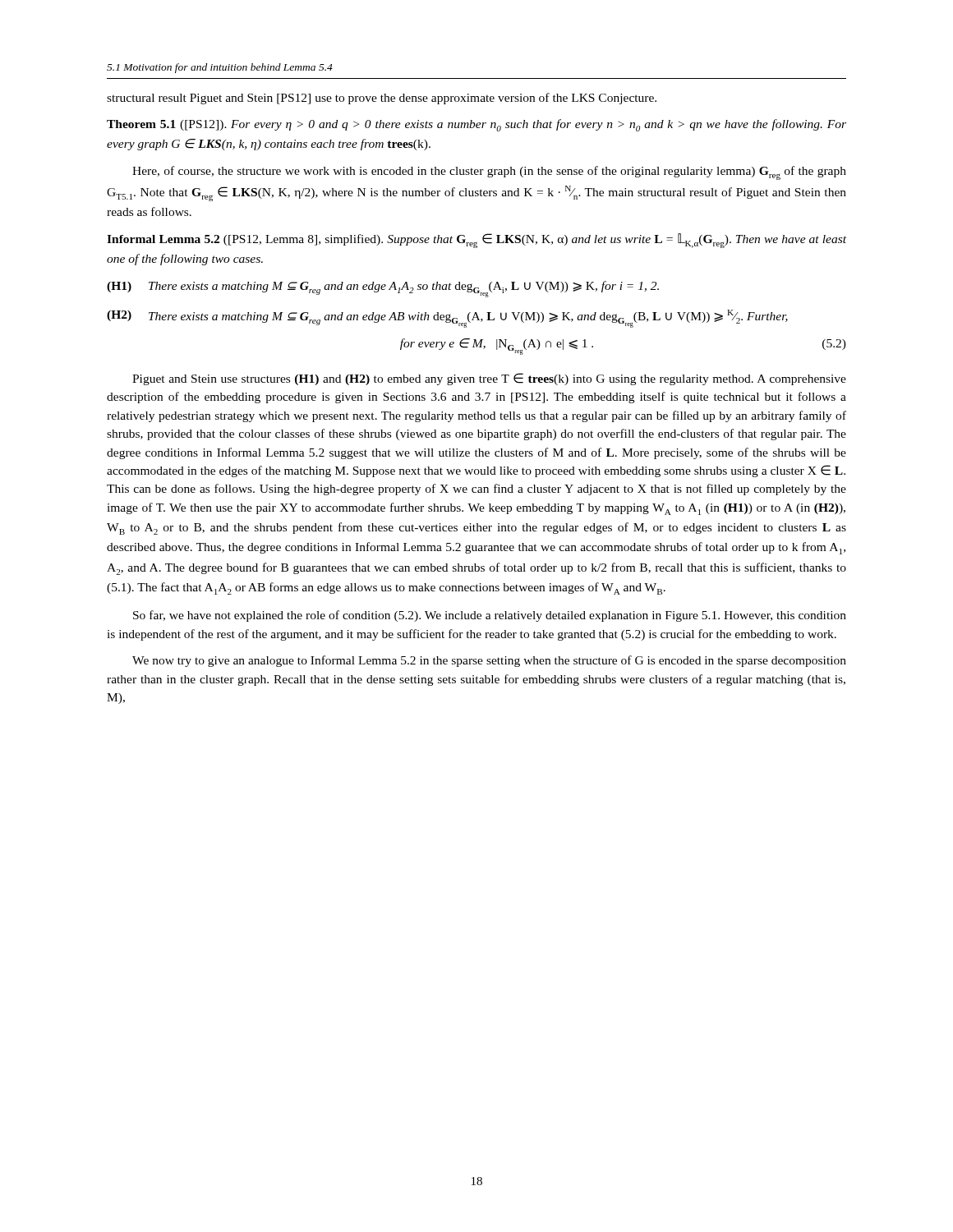The height and width of the screenshot is (1232, 953).
Task: Find the text block that says "So far, we"
Action: tap(476, 625)
